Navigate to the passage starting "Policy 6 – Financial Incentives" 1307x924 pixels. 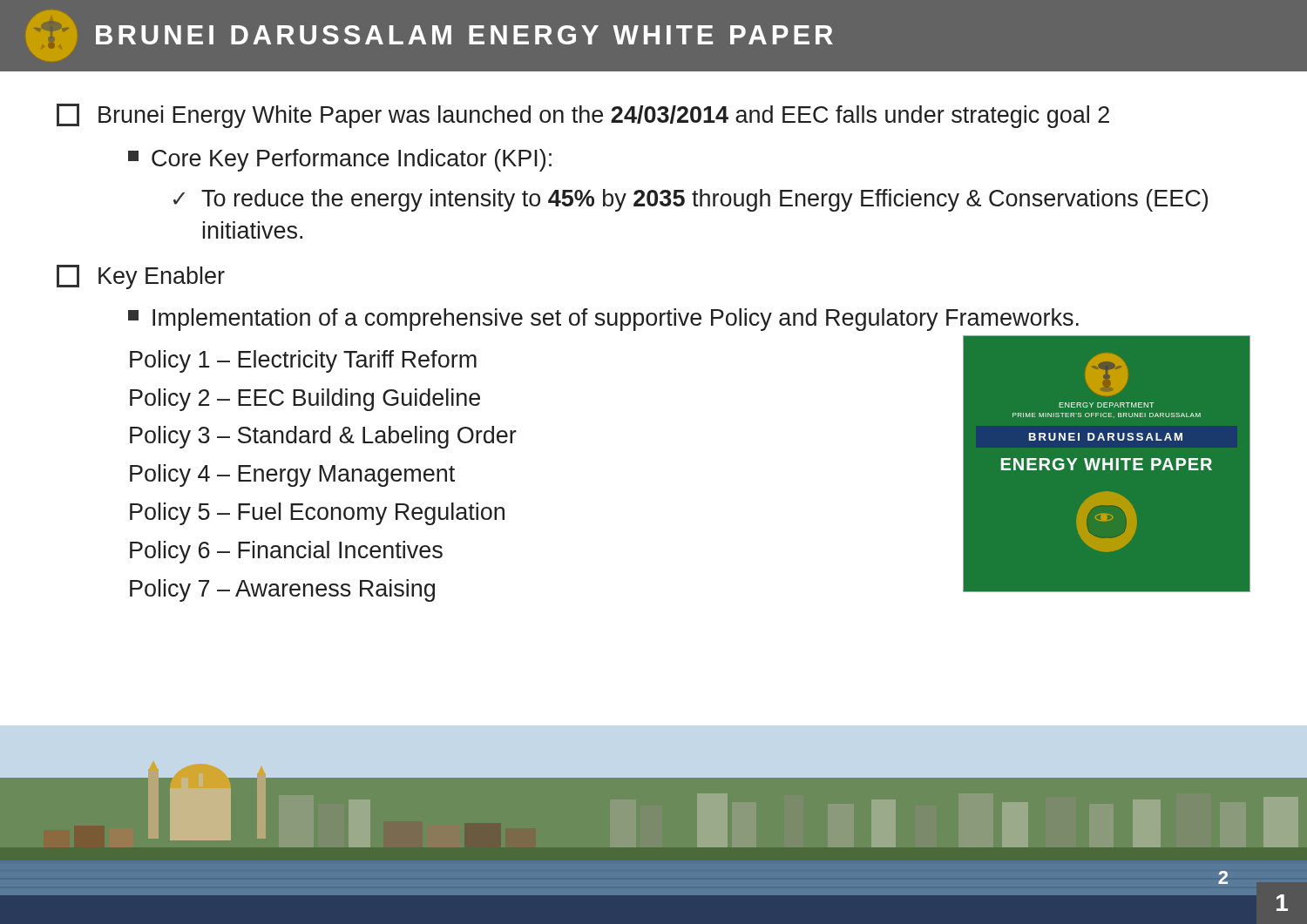pyautogui.click(x=286, y=550)
